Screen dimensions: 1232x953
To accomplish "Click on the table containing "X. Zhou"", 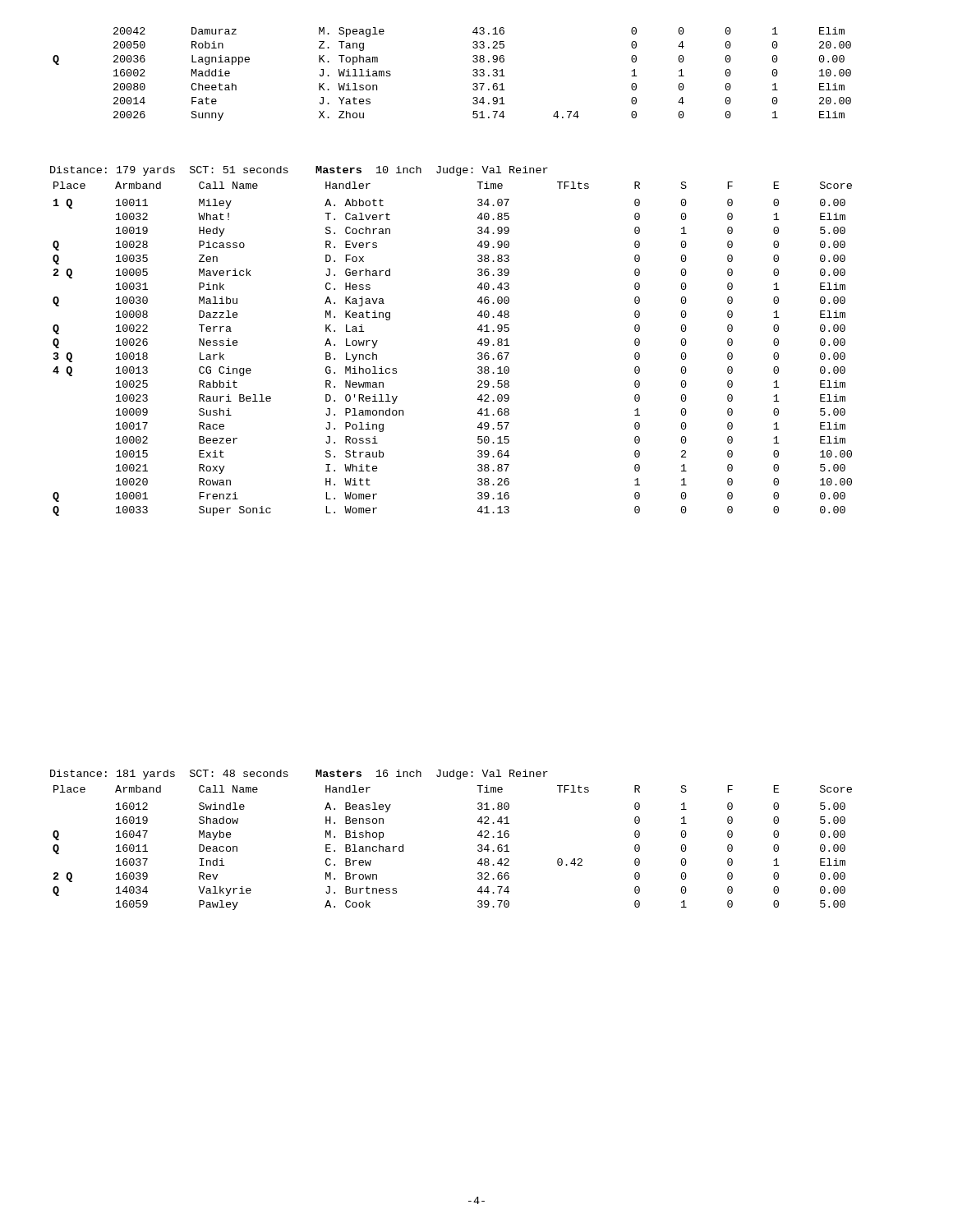I will tap(476, 73).
